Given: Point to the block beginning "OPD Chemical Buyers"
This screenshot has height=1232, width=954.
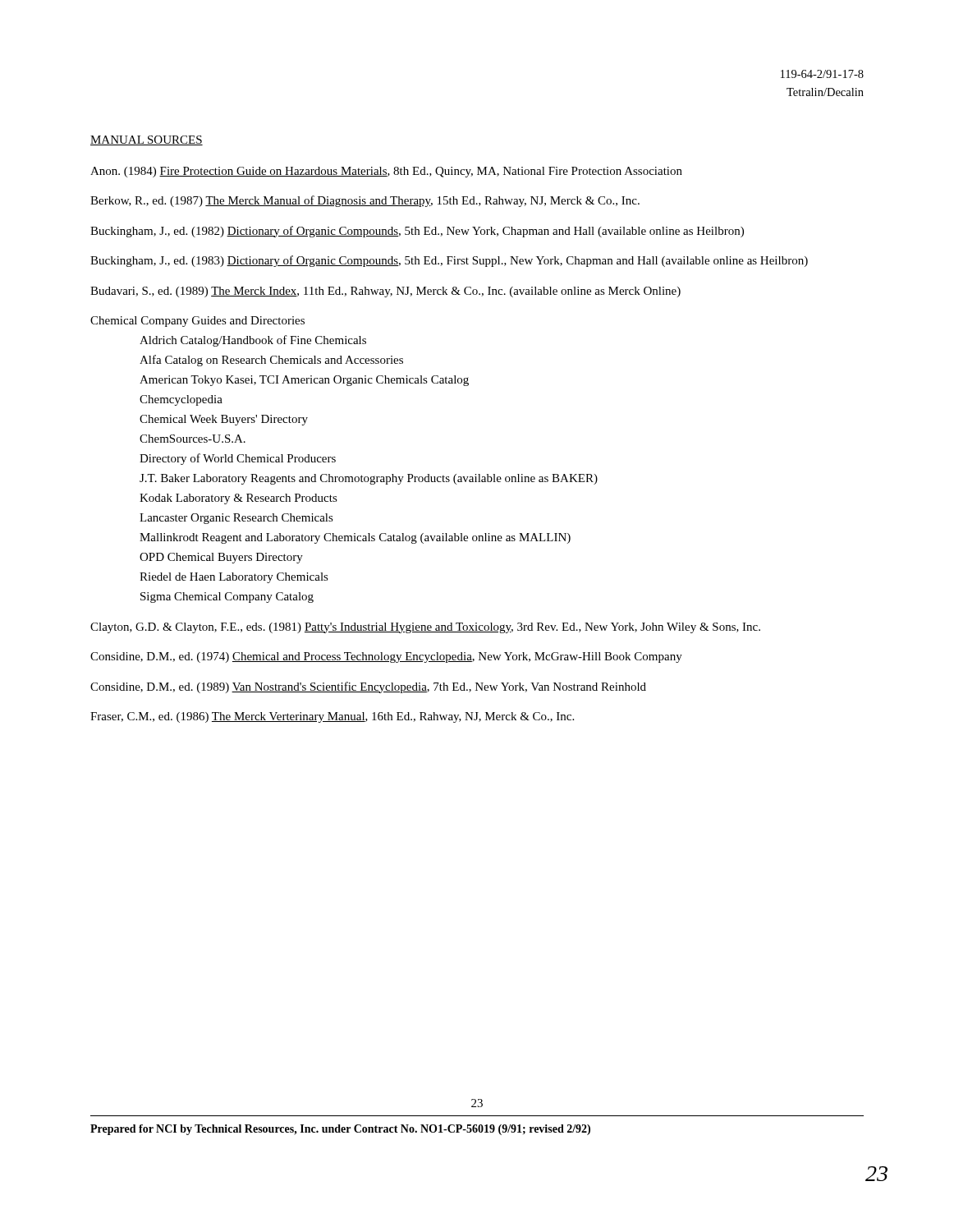Looking at the screenshot, I should pos(221,556).
